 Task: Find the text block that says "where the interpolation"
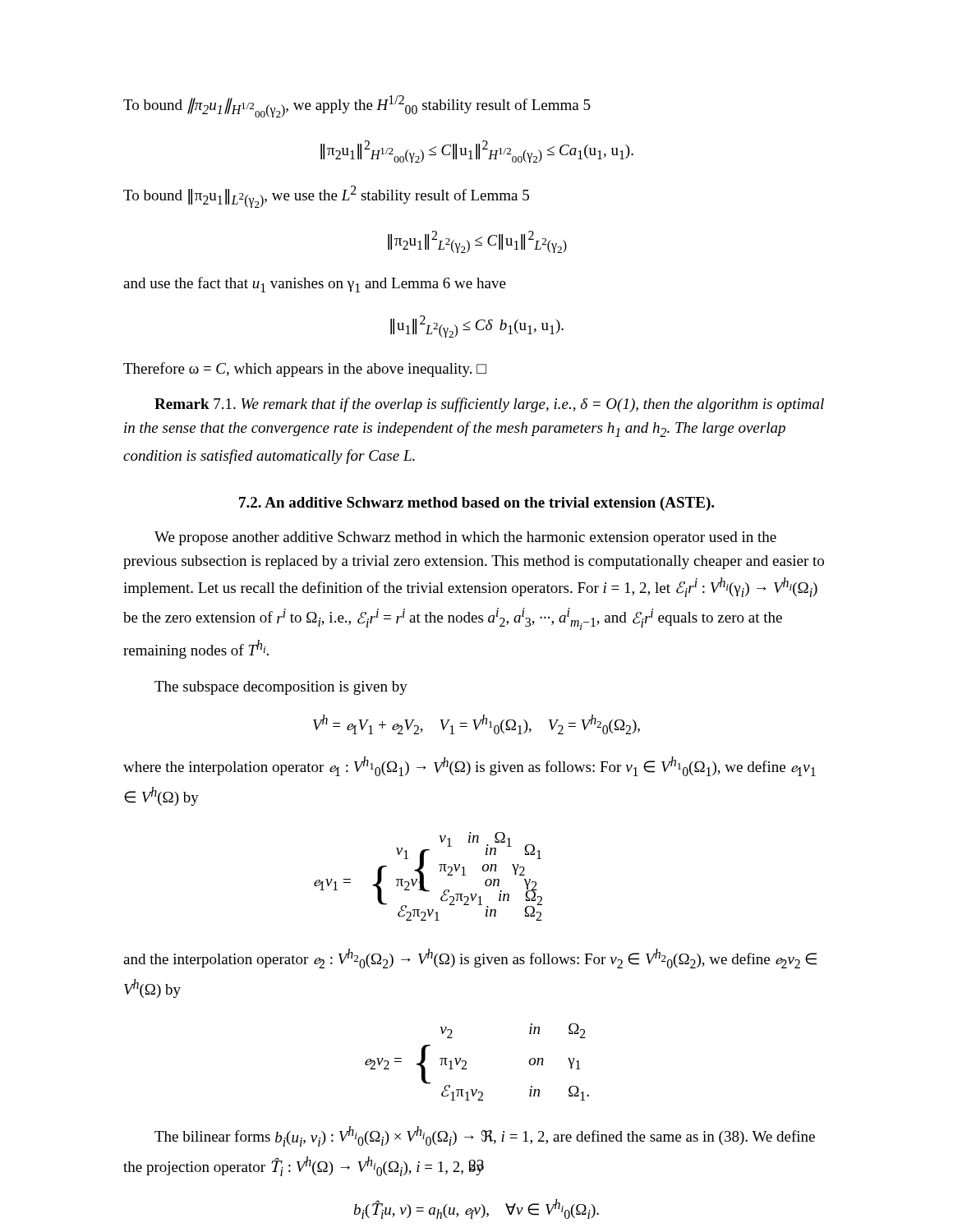(470, 780)
